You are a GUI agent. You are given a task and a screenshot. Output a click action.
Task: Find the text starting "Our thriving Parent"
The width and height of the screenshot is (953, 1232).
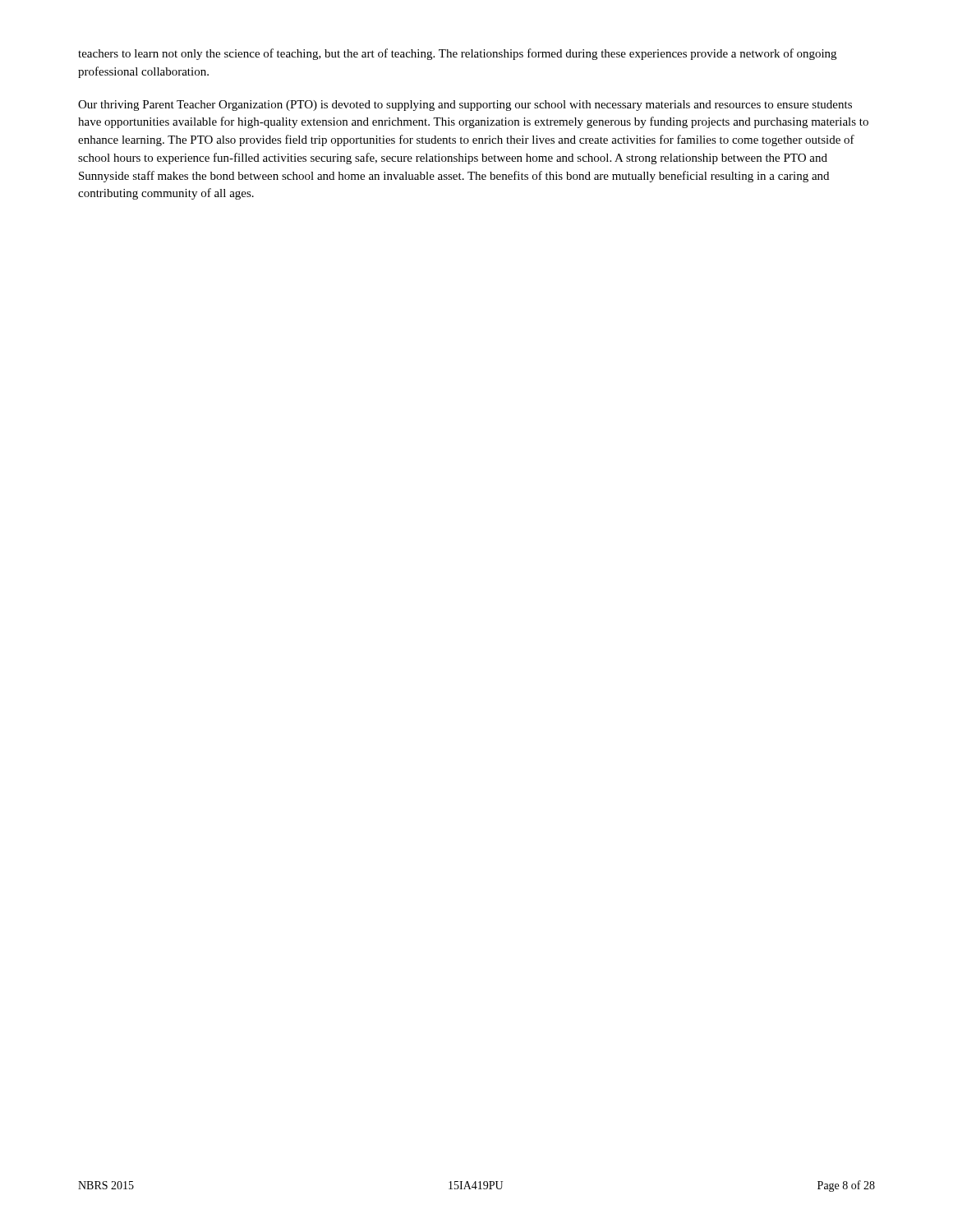coord(473,149)
